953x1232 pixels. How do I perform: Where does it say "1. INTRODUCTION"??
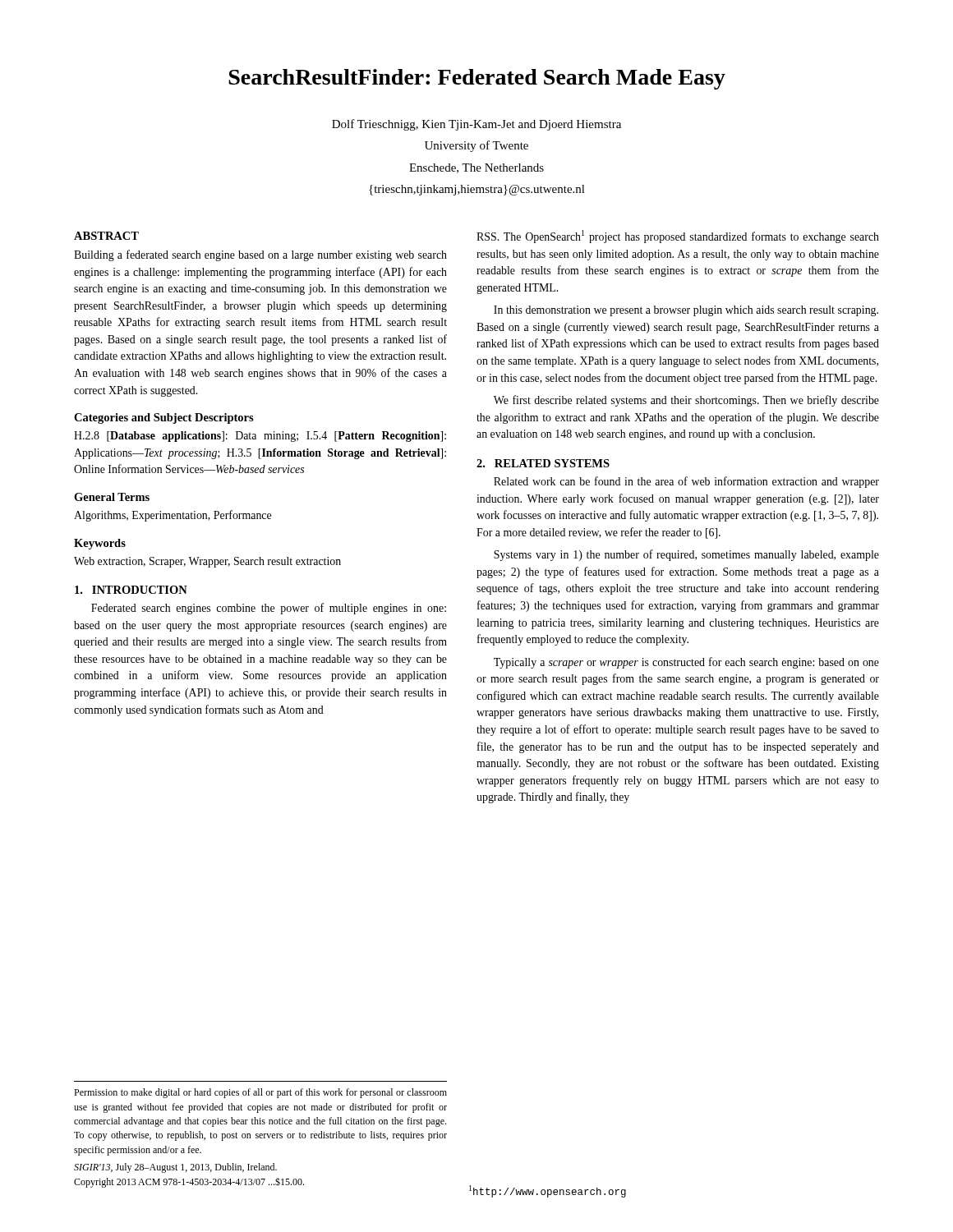pyautogui.click(x=131, y=590)
